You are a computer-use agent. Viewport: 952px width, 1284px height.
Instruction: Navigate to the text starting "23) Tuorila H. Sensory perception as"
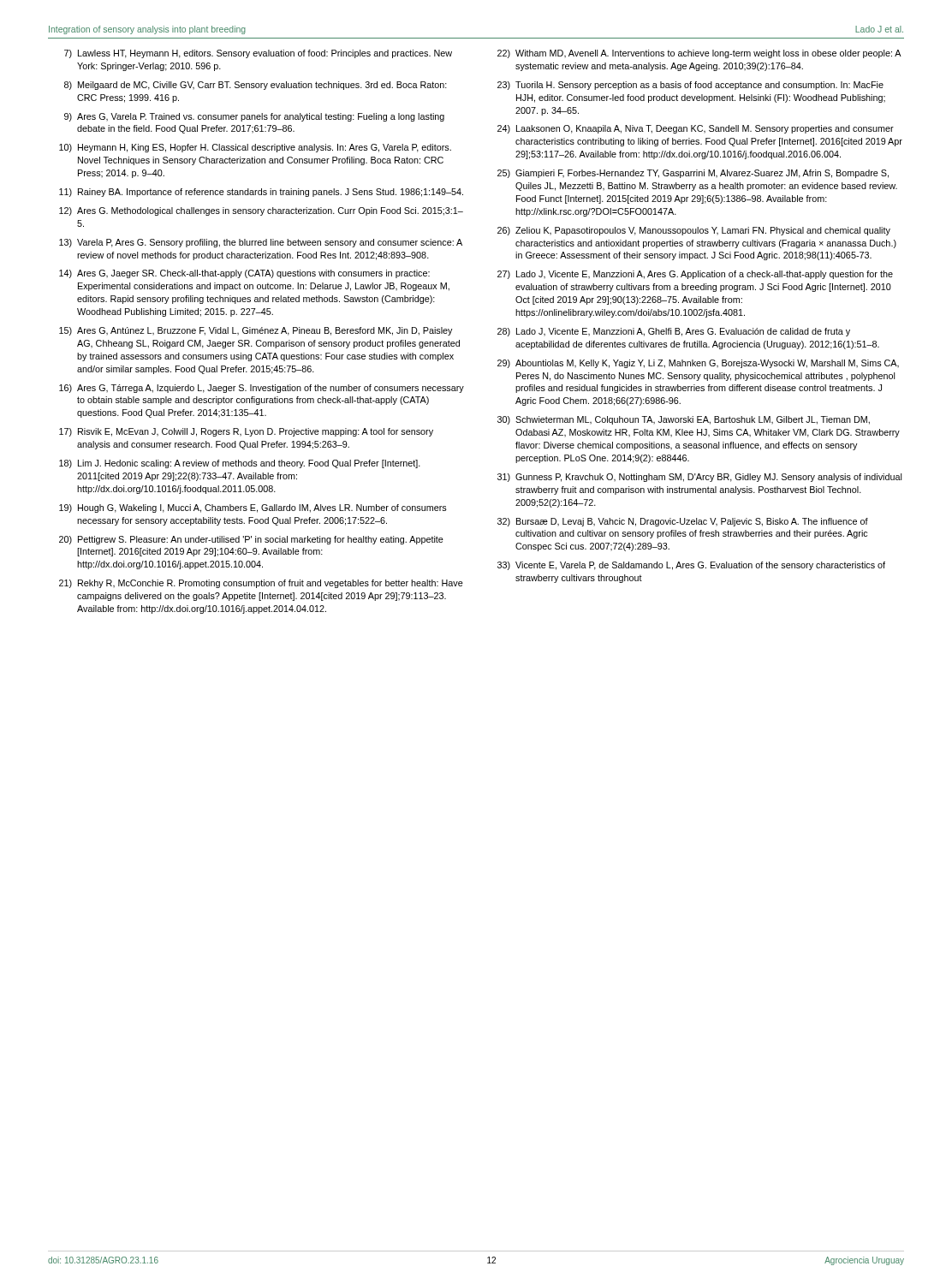click(x=695, y=98)
